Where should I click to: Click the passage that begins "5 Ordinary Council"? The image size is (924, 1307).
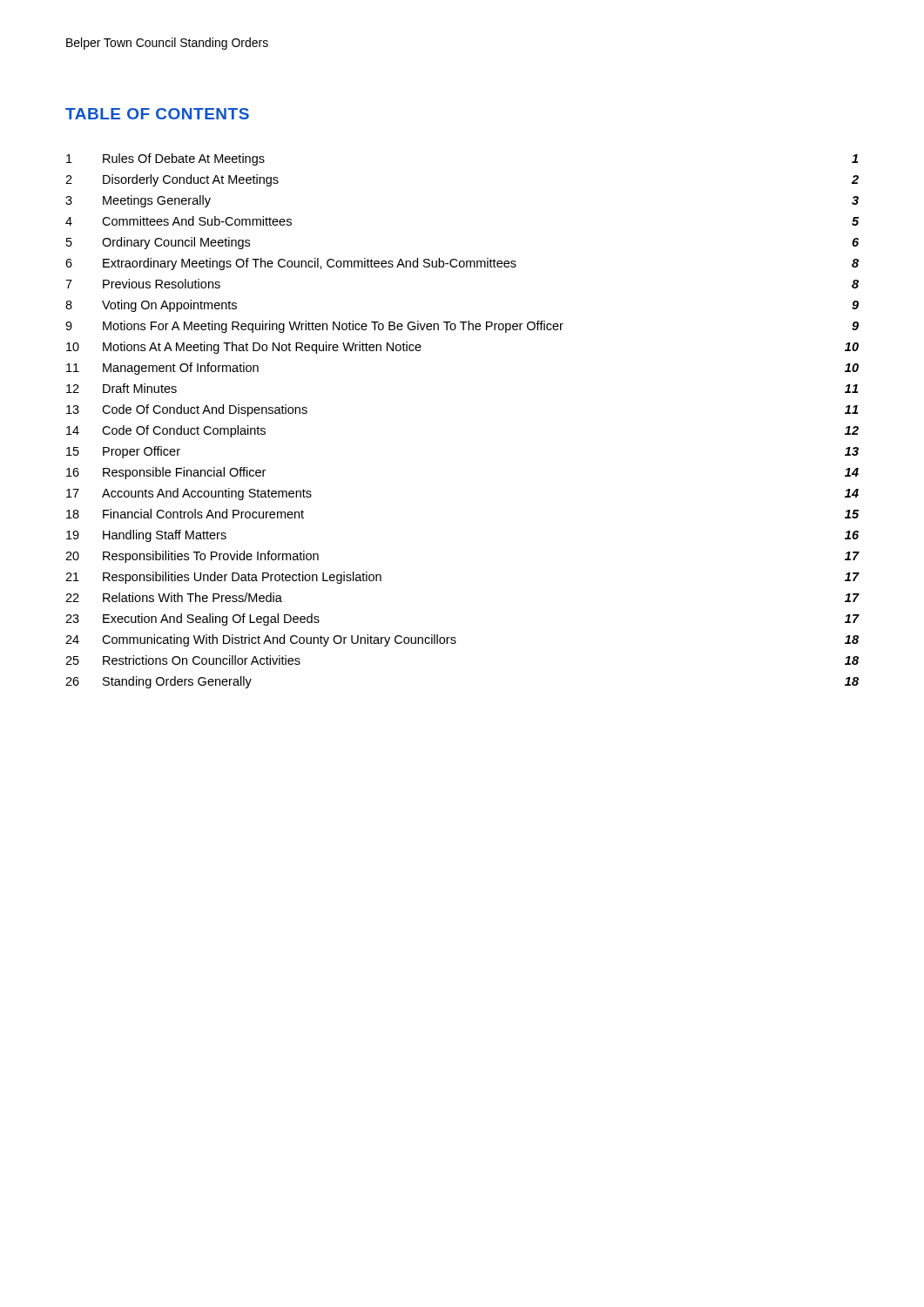pyautogui.click(x=172, y=243)
